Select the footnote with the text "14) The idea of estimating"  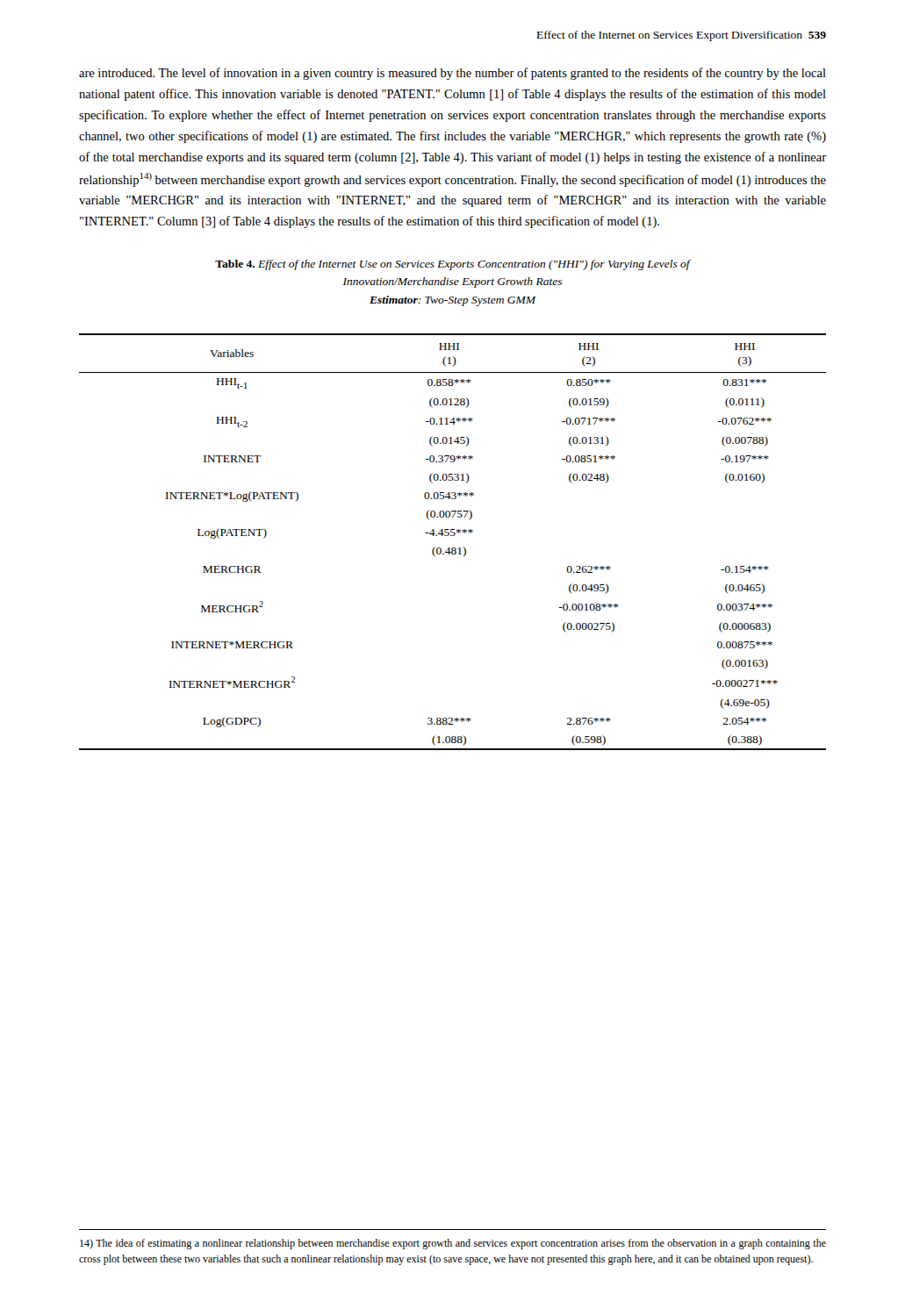coord(452,1251)
